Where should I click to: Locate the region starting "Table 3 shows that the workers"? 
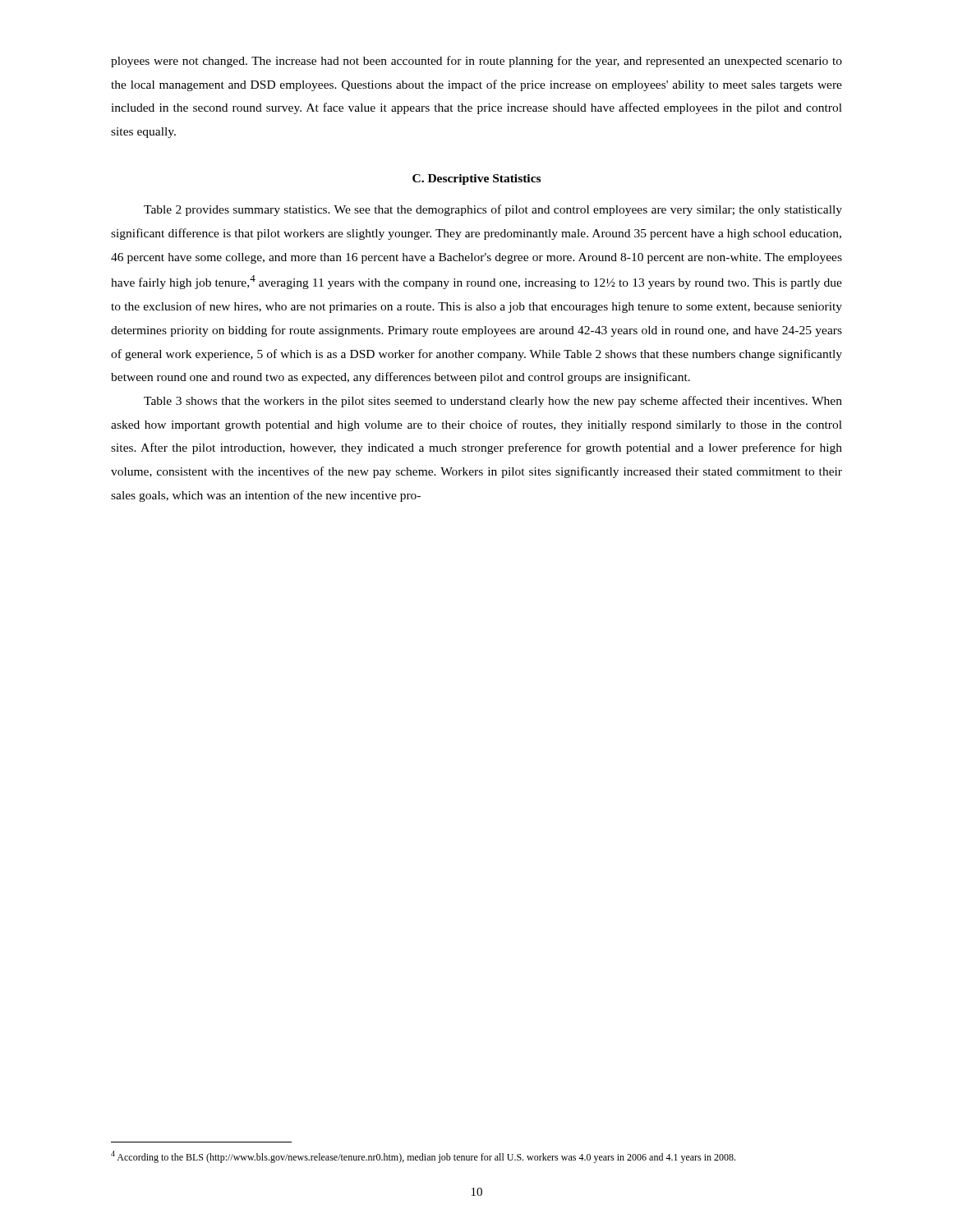tap(476, 447)
